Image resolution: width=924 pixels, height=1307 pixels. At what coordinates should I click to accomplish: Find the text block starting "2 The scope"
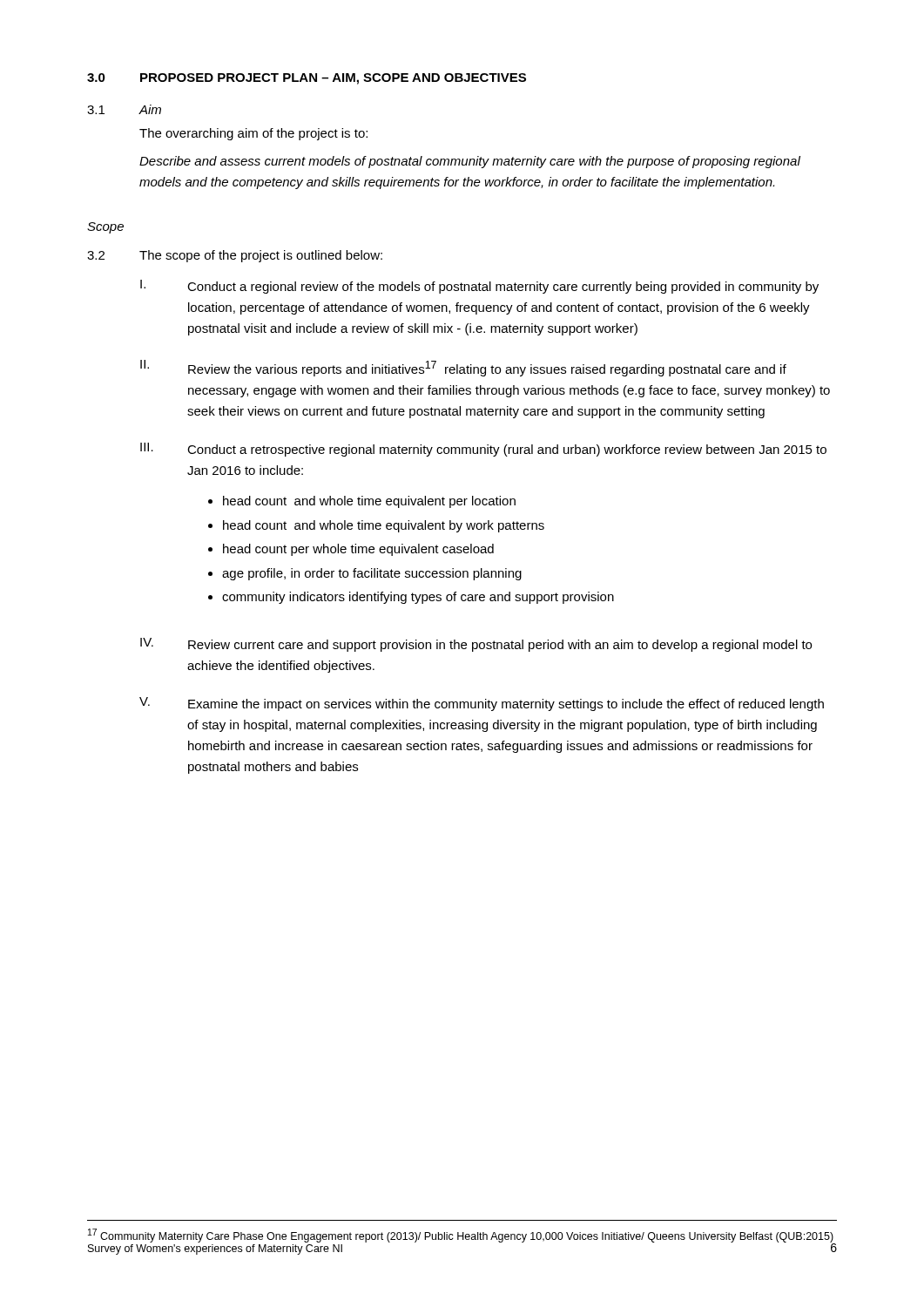[x=235, y=255]
